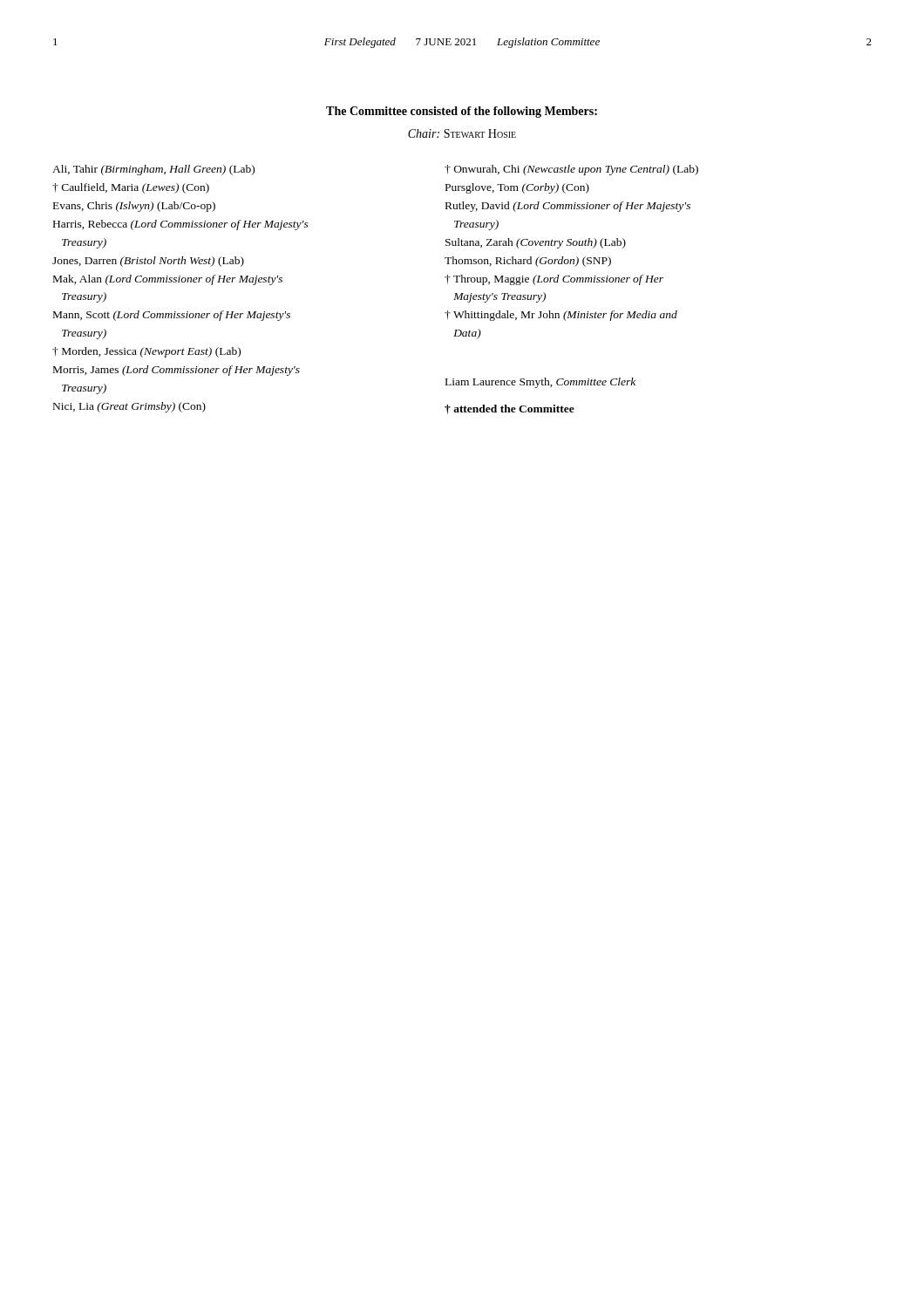Image resolution: width=924 pixels, height=1308 pixels.
Task: Click on the text block starting "† Whittingdale, Mr John"
Action: [561, 324]
